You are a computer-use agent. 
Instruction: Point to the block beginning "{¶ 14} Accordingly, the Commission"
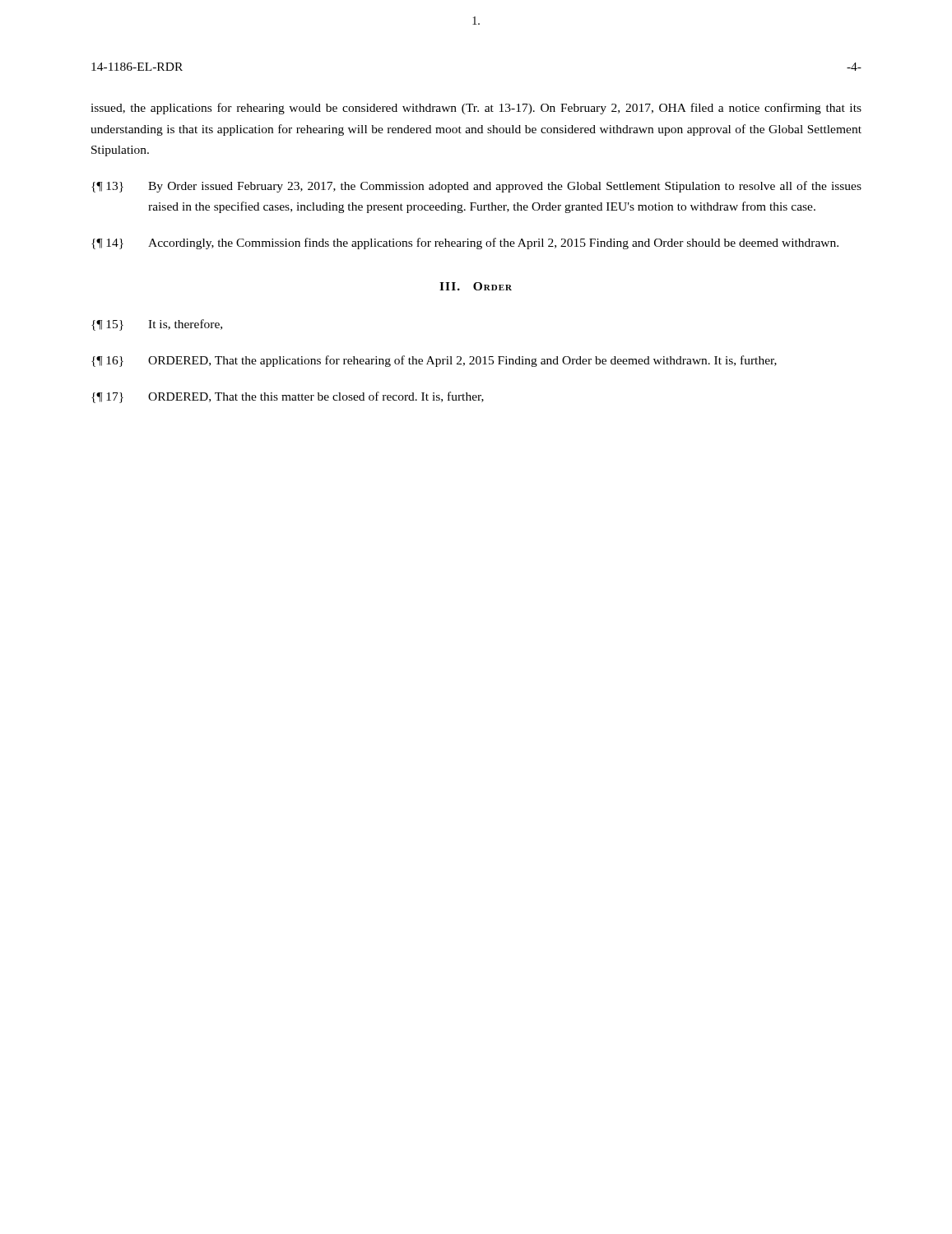[476, 242]
